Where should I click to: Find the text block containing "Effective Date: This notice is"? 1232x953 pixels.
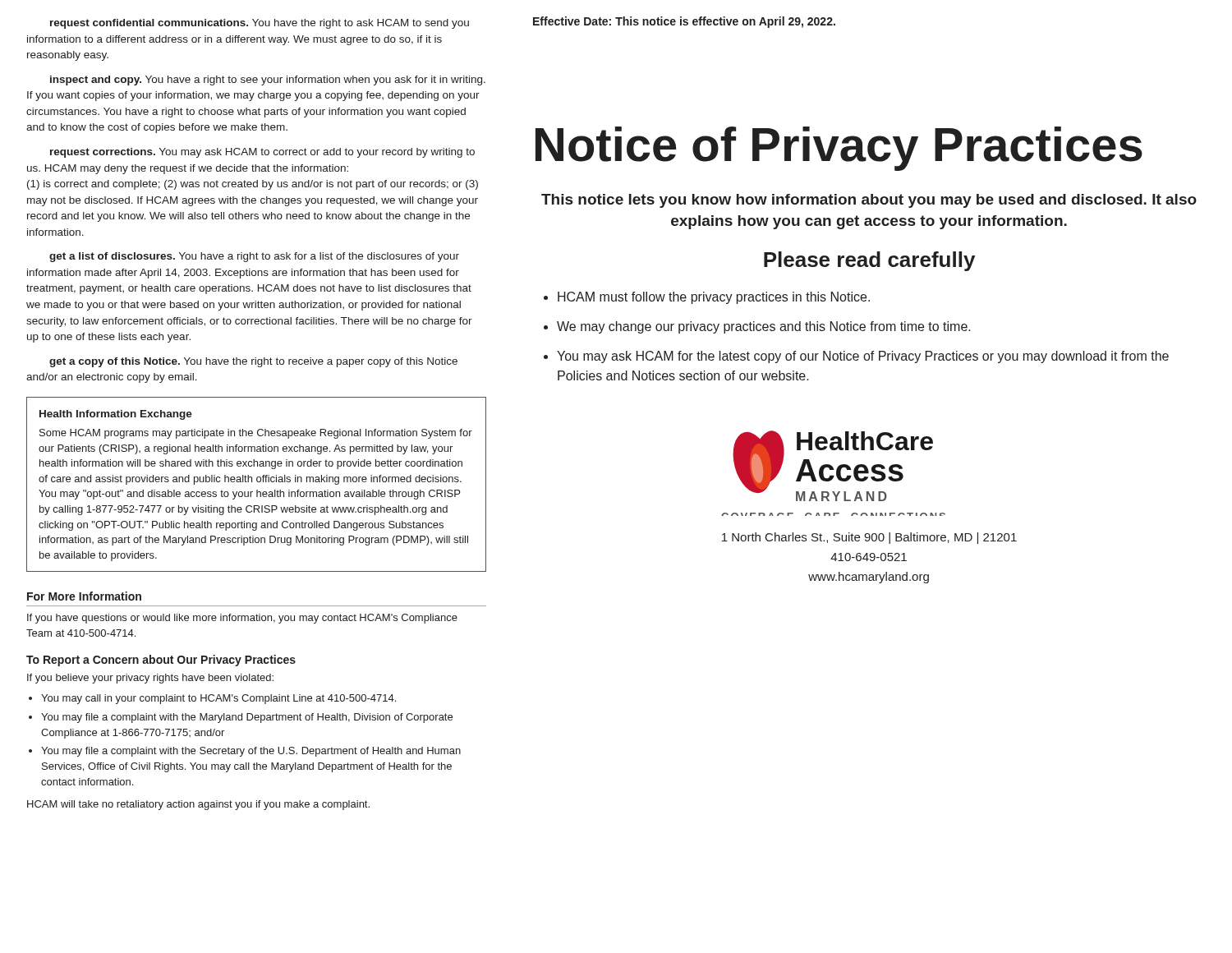tap(684, 21)
